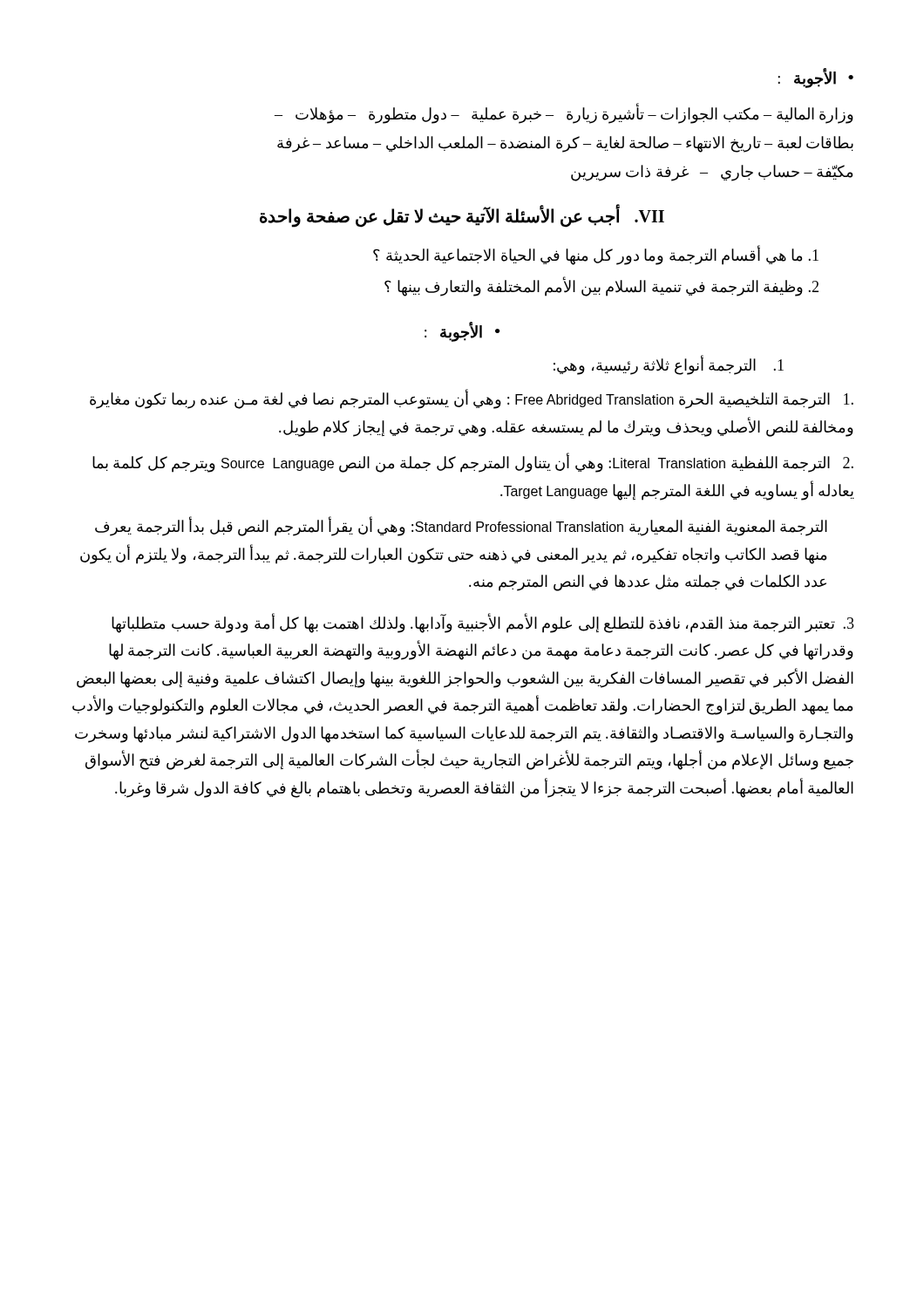Point to the text block starting ".2 الترجمة اللفظية Literal Translation: وهي أن"
924x1308 pixels.
[473, 477]
